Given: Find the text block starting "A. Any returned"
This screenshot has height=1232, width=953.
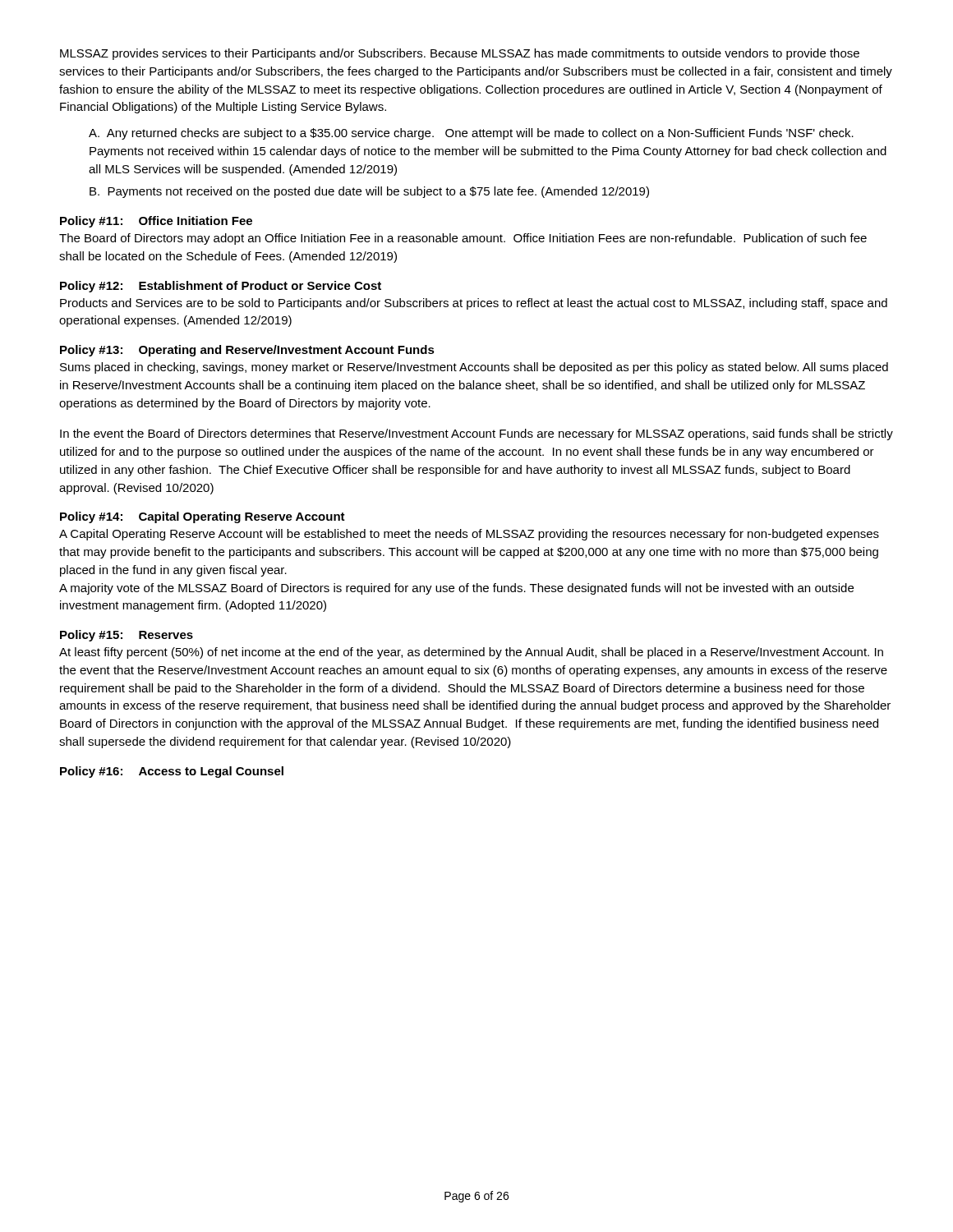Looking at the screenshot, I should tap(488, 150).
